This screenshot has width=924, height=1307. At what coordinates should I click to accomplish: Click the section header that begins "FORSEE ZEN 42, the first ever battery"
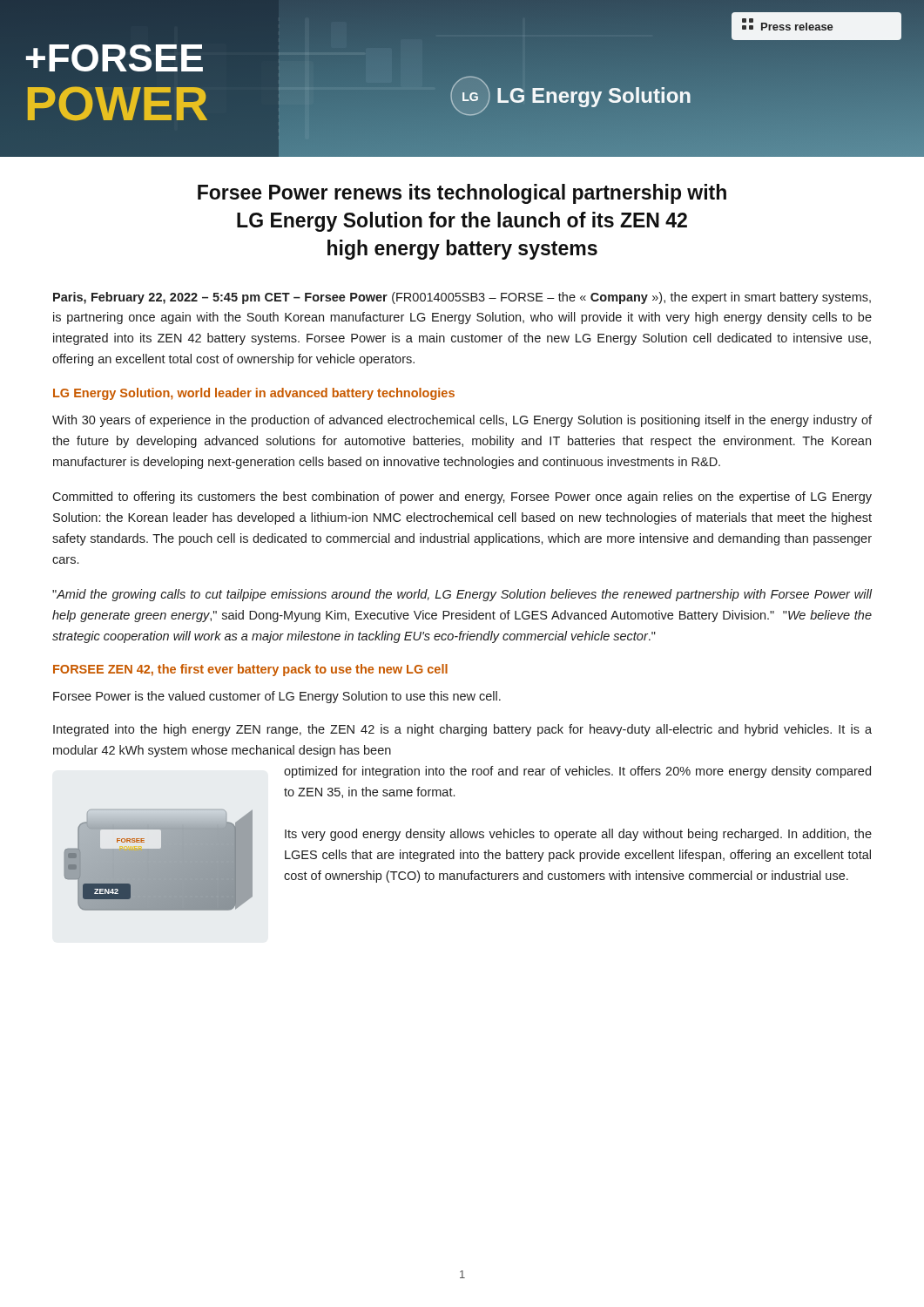pyautogui.click(x=250, y=670)
